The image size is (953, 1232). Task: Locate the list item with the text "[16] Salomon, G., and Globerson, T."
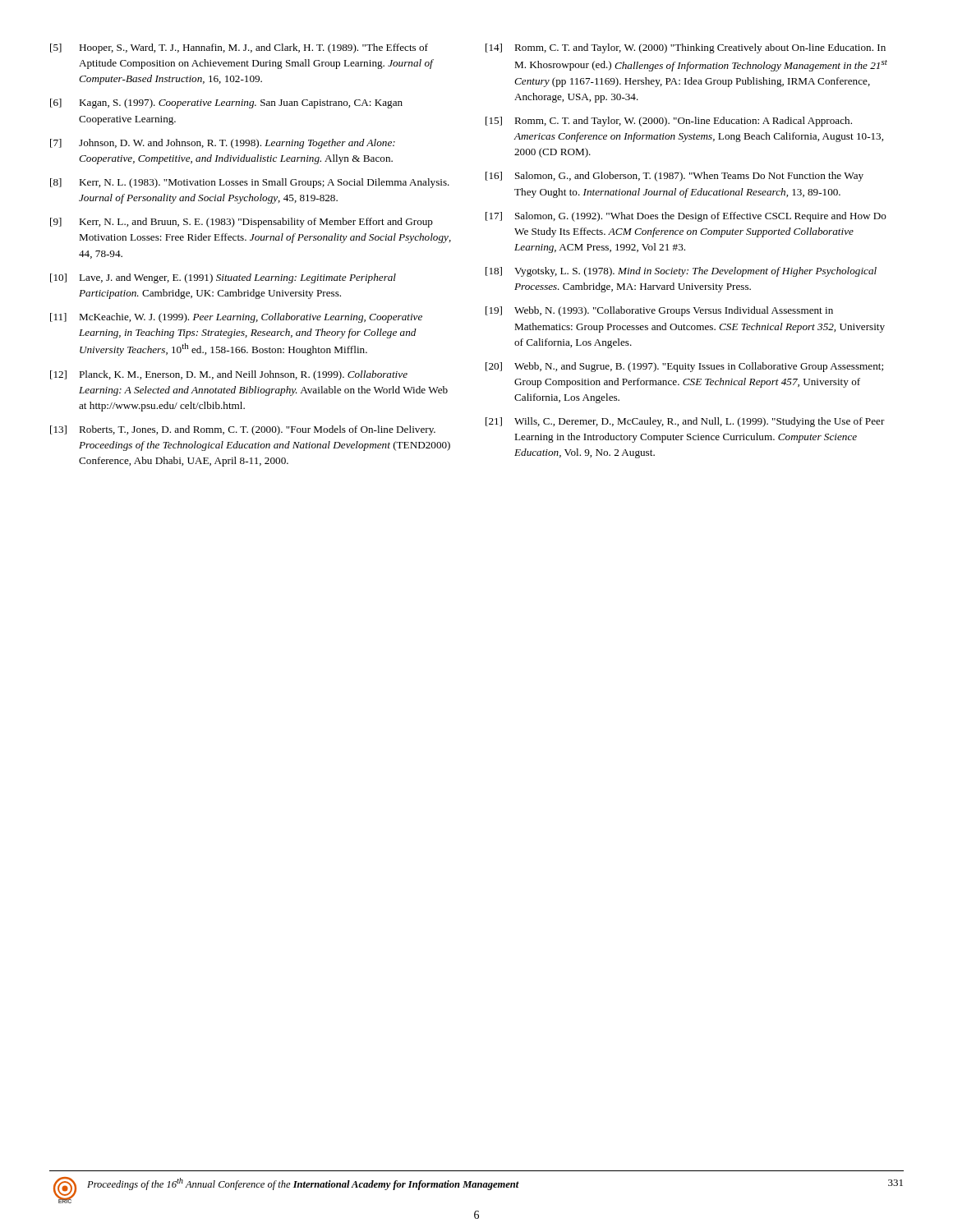(686, 184)
